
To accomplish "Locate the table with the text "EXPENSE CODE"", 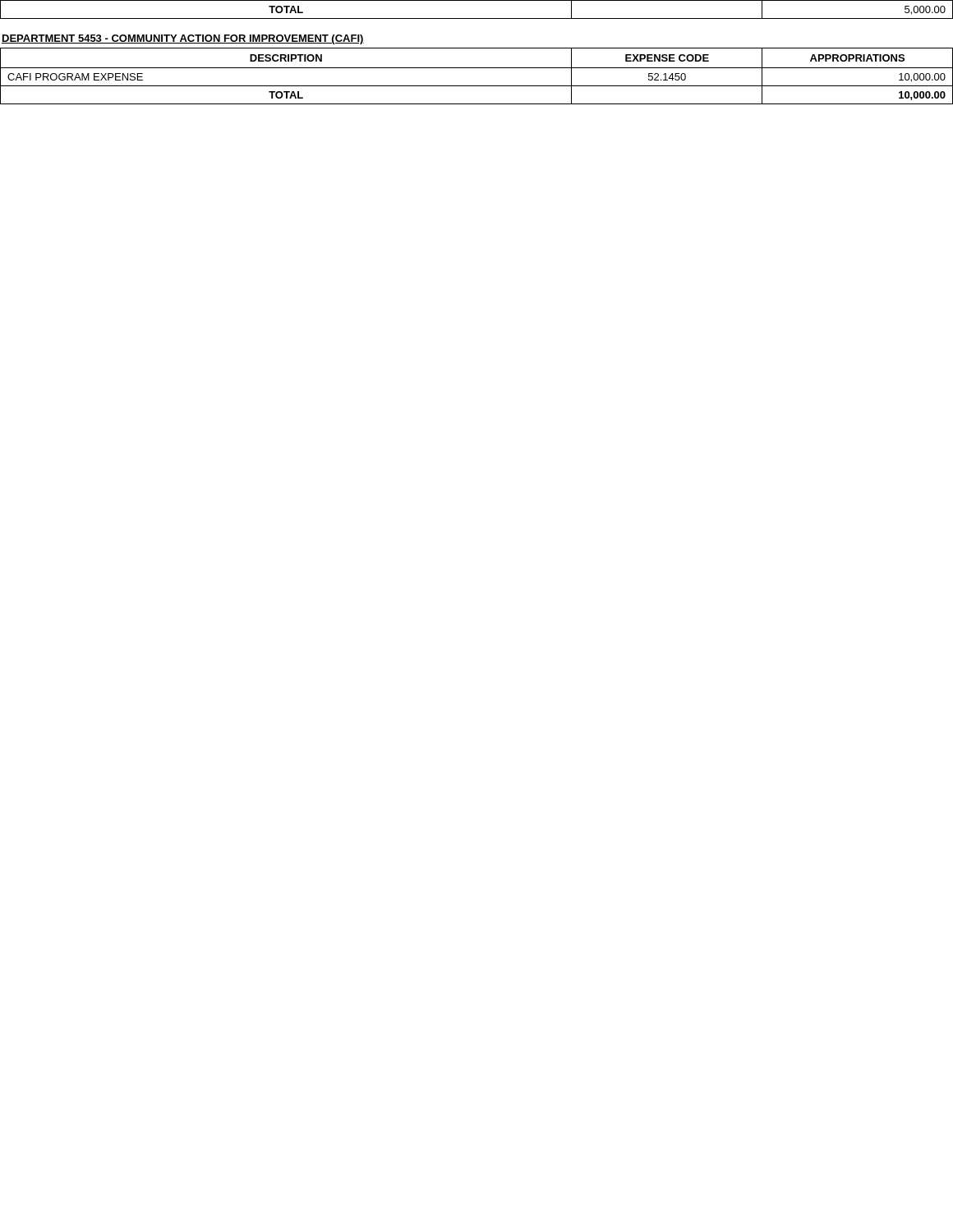I will (476, 76).
